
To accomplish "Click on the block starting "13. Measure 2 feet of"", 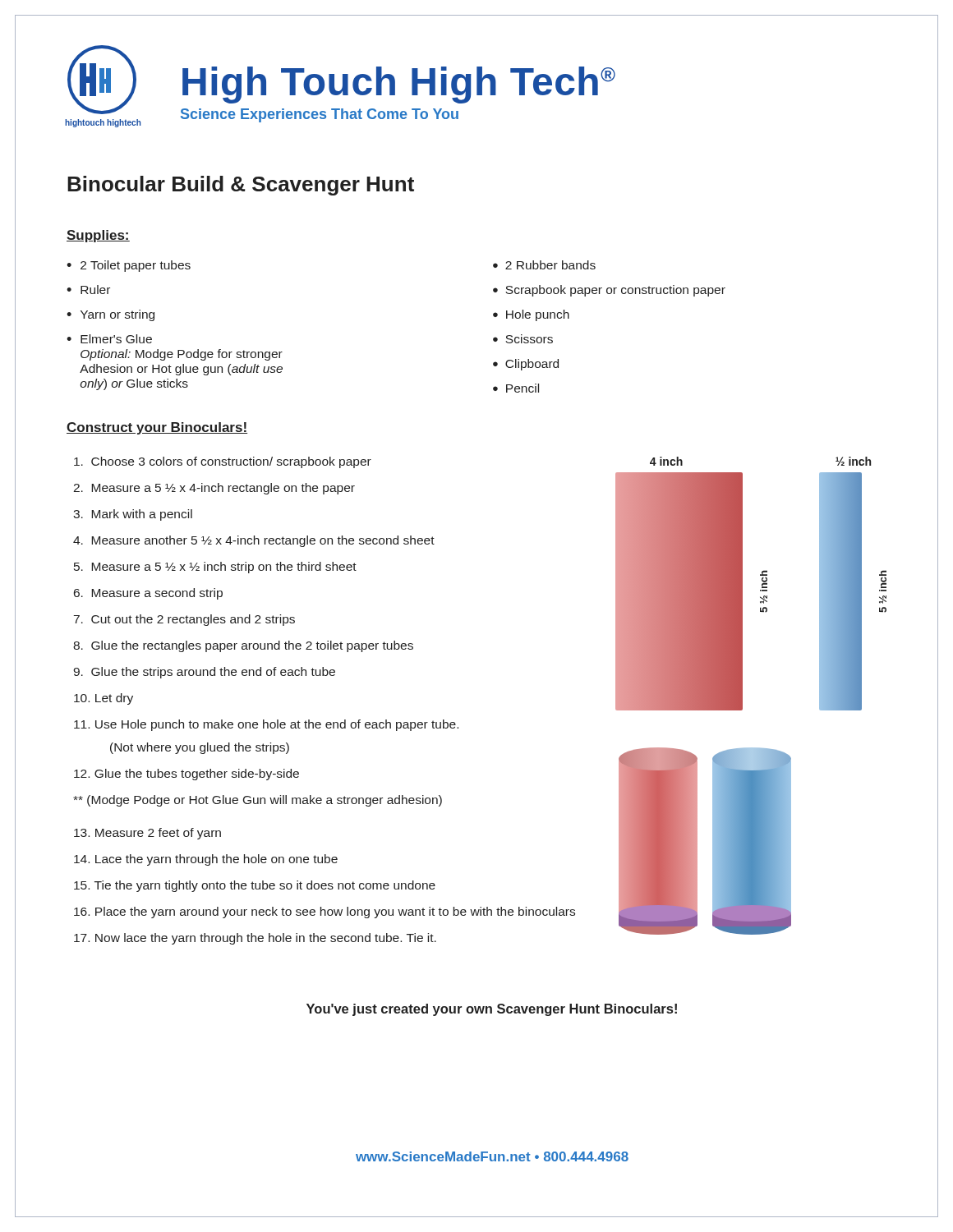I will click(147, 832).
